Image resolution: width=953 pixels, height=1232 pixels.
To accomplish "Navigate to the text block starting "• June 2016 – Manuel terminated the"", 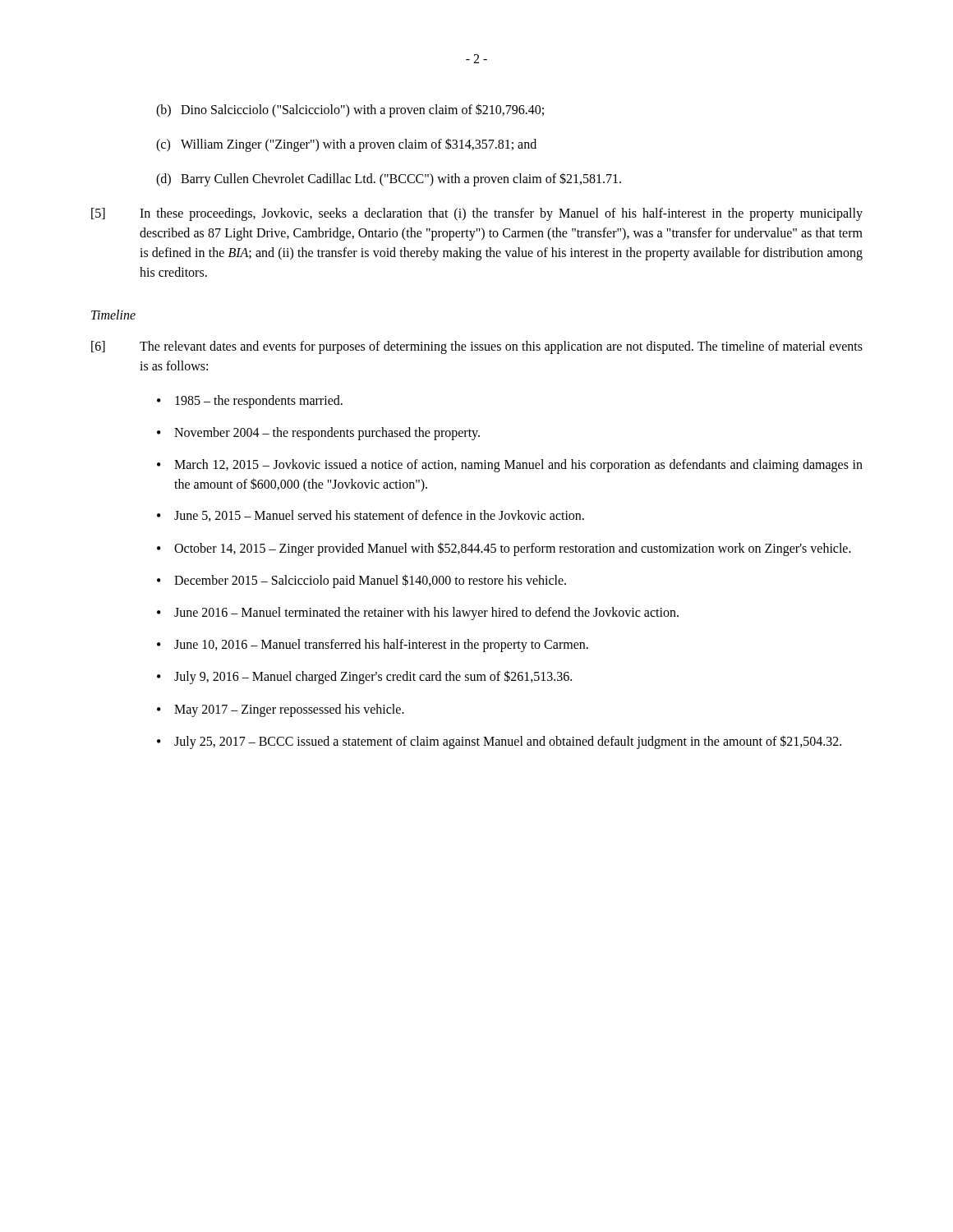I will pos(509,613).
